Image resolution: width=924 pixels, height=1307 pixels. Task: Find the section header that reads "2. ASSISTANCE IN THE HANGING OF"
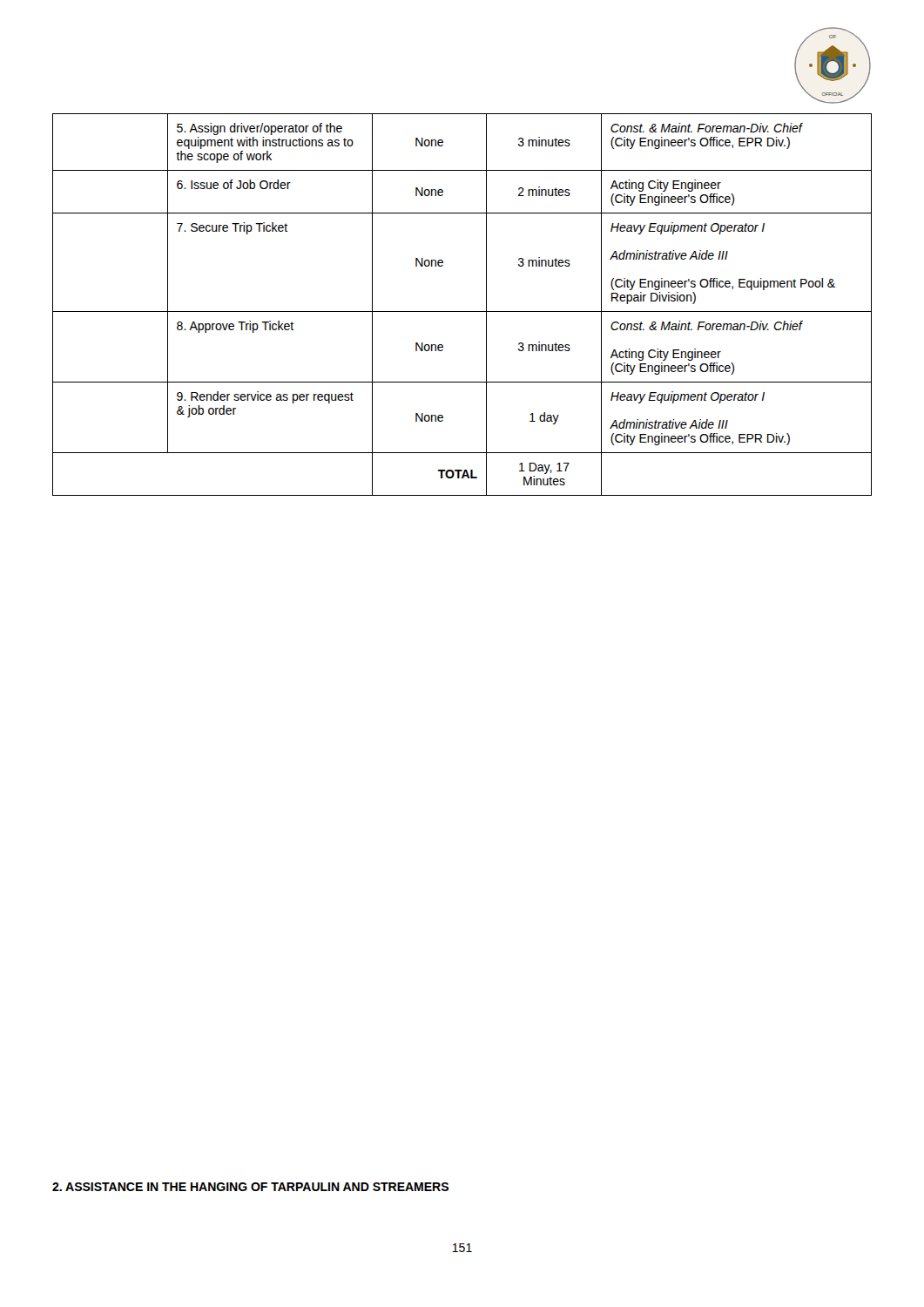pyautogui.click(x=251, y=1187)
